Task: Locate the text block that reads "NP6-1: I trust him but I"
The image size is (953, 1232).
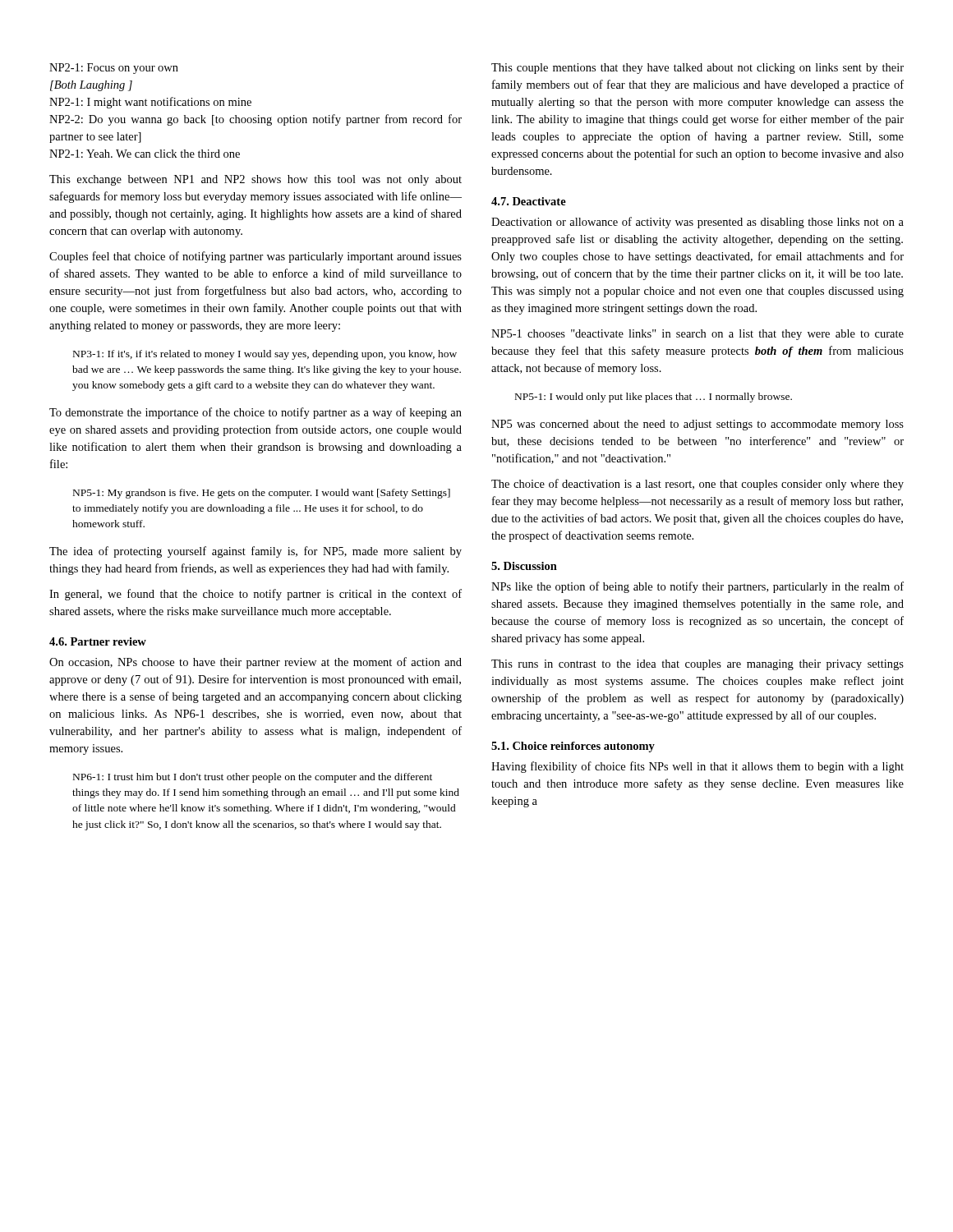Action: [x=267, y=800]
